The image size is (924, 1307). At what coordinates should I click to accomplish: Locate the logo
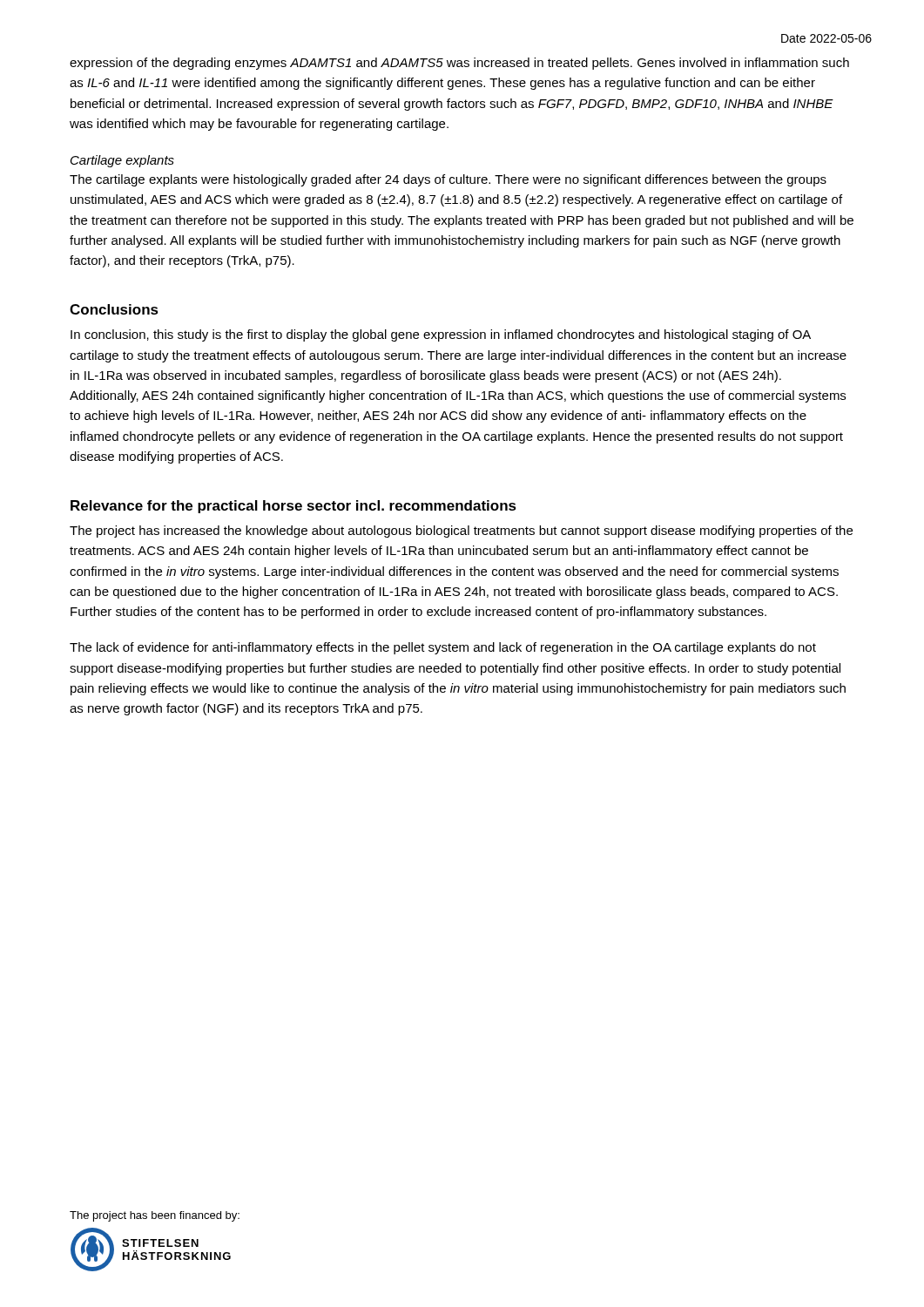151,1249
